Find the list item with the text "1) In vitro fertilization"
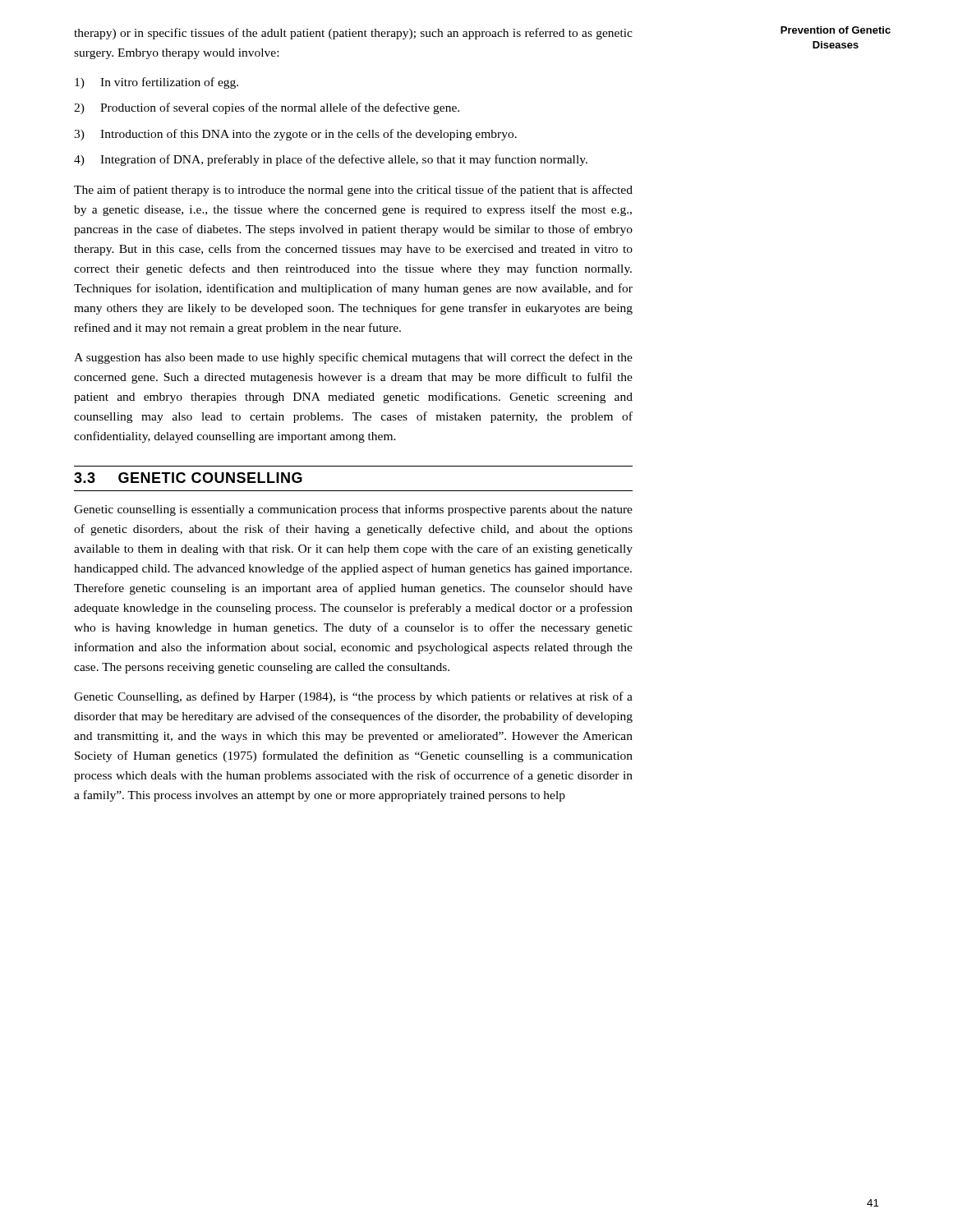 coord(157,83)
